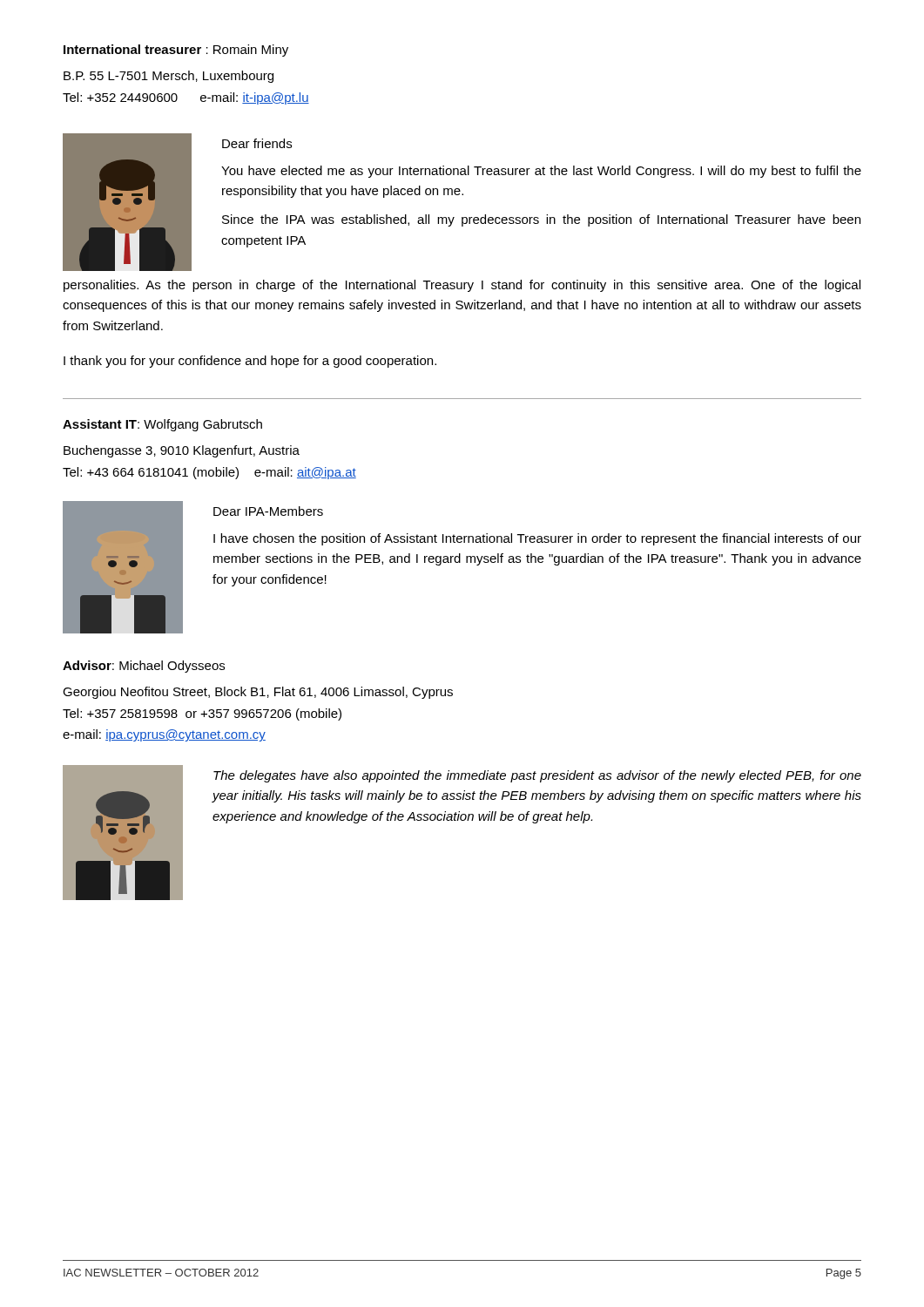Click on the text block starting "Dear IPA-Members I have chosen the position of"
924x1307 pixels.
(x=537, y=545)
